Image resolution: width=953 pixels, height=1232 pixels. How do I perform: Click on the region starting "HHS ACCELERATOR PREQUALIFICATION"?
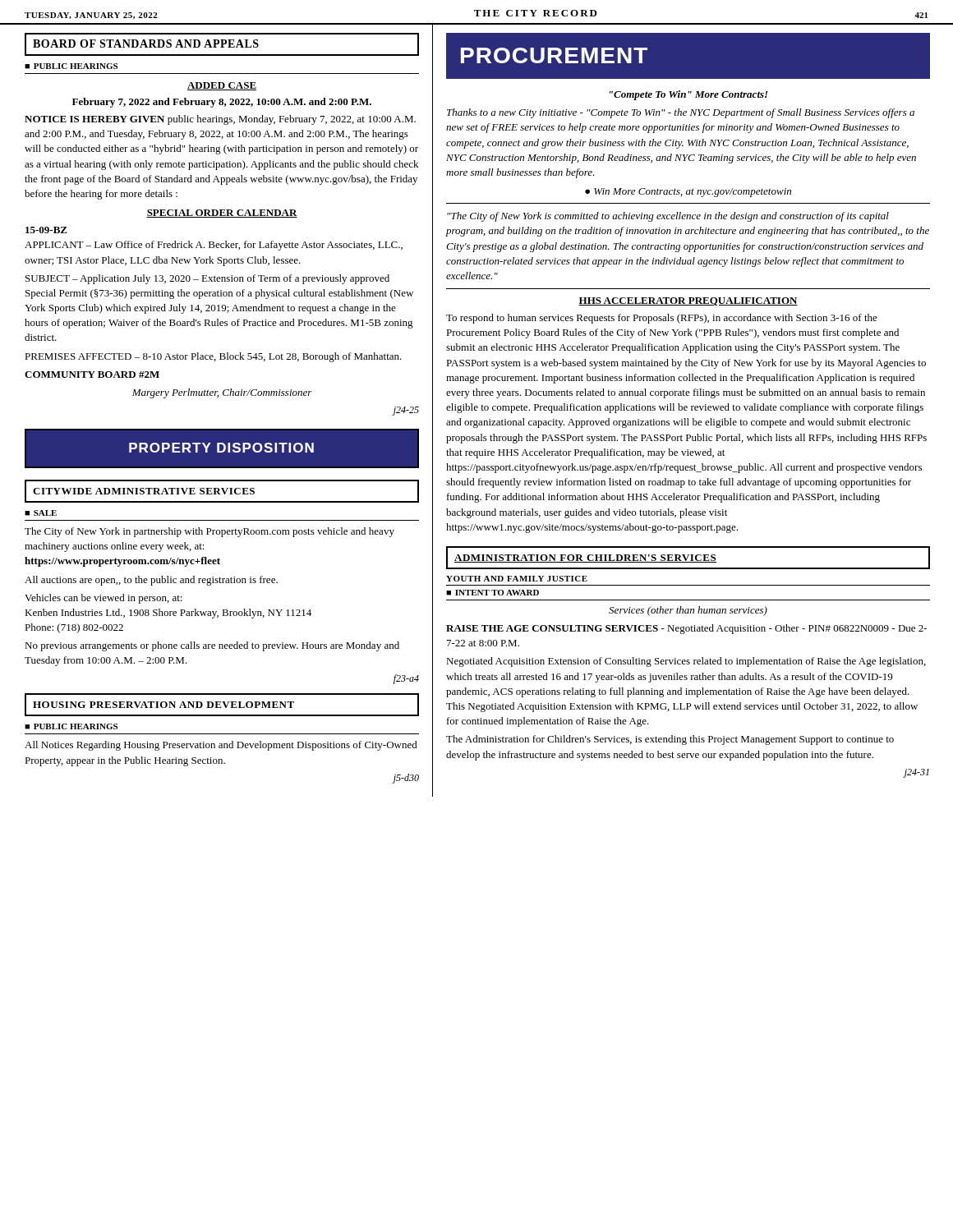coord(688,300)
